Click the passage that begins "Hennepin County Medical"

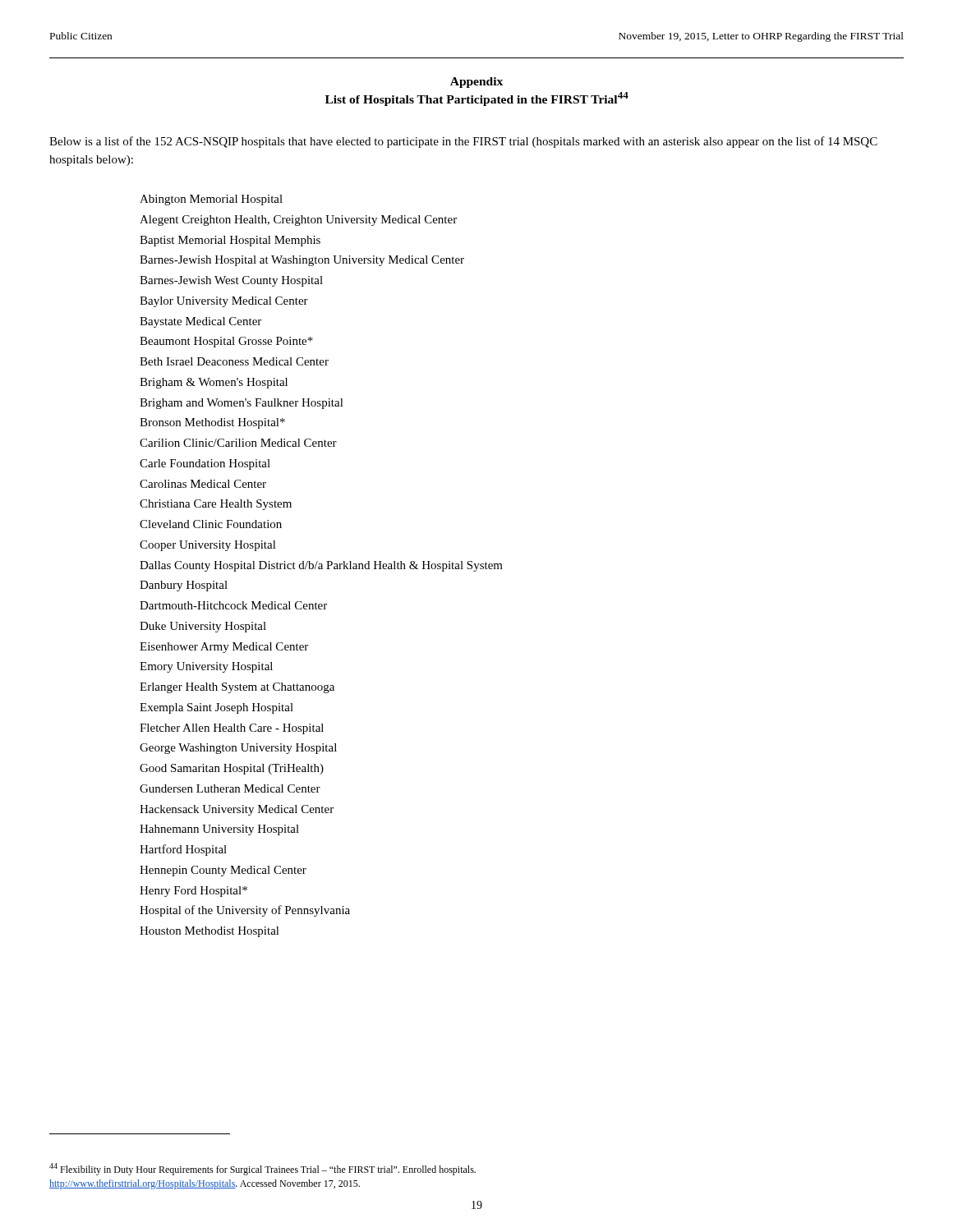223,870
